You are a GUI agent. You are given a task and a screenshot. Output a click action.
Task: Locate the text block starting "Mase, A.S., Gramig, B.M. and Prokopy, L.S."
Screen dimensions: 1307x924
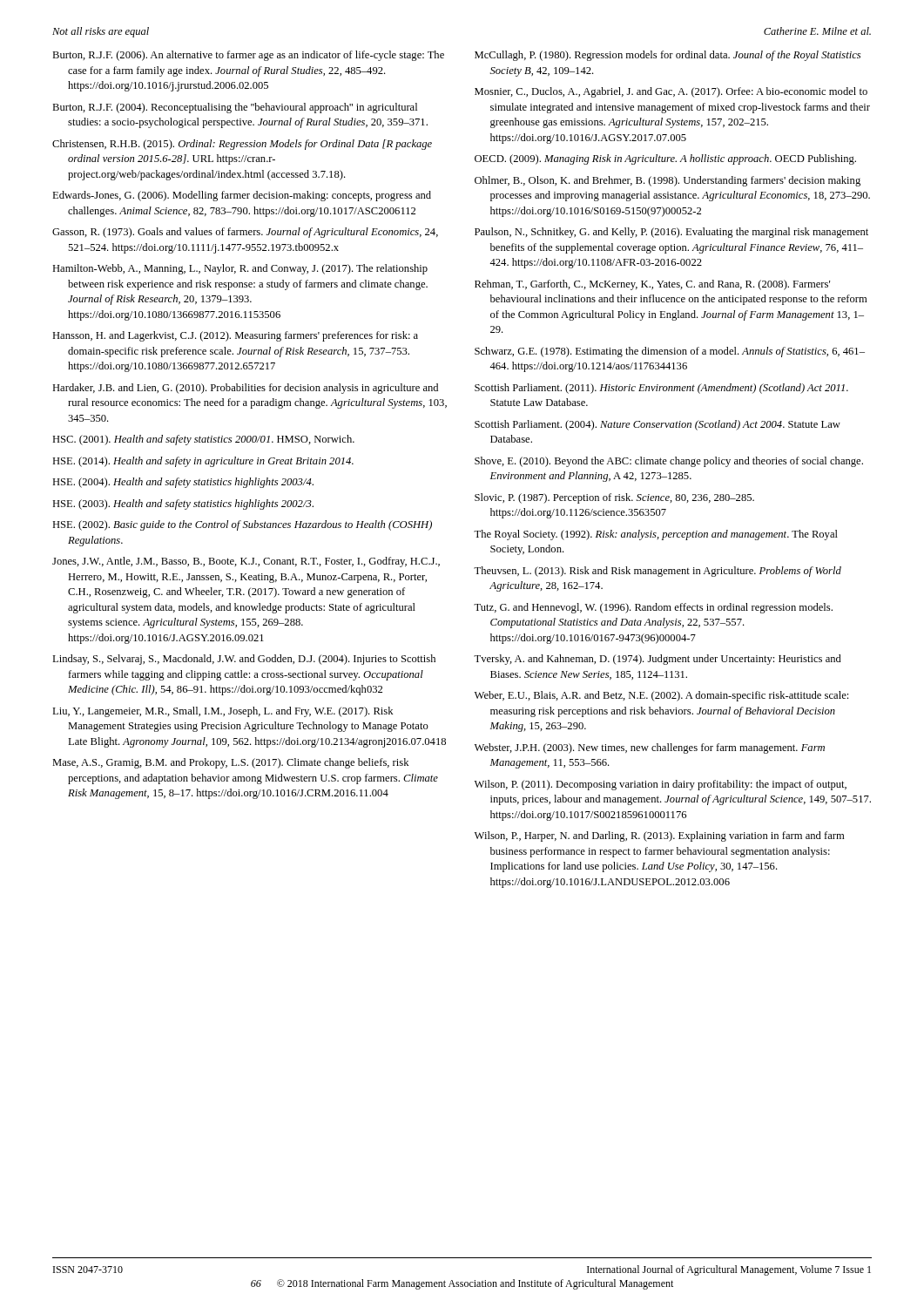(x=245, y=778)
